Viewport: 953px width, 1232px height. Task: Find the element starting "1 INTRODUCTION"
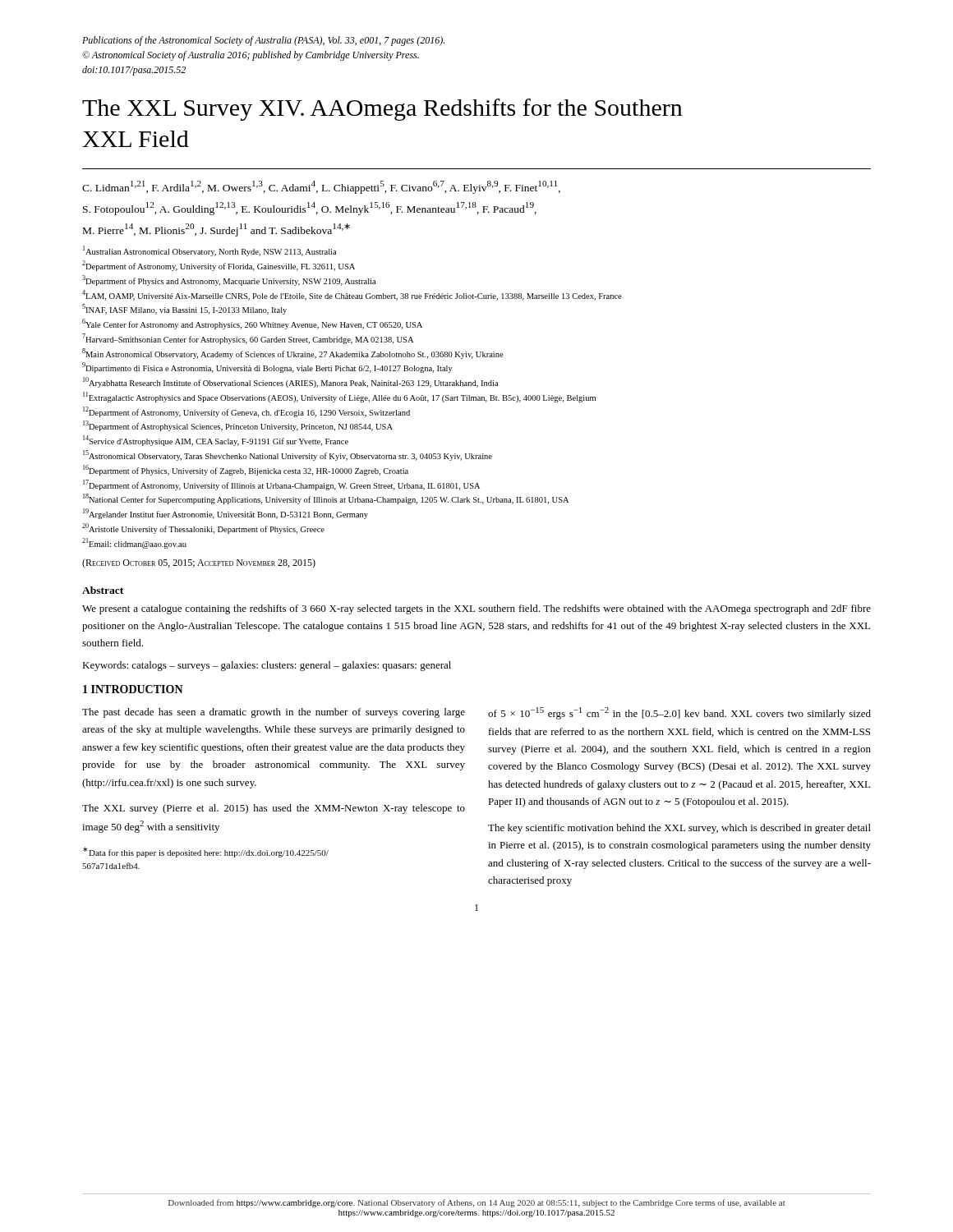132,689
